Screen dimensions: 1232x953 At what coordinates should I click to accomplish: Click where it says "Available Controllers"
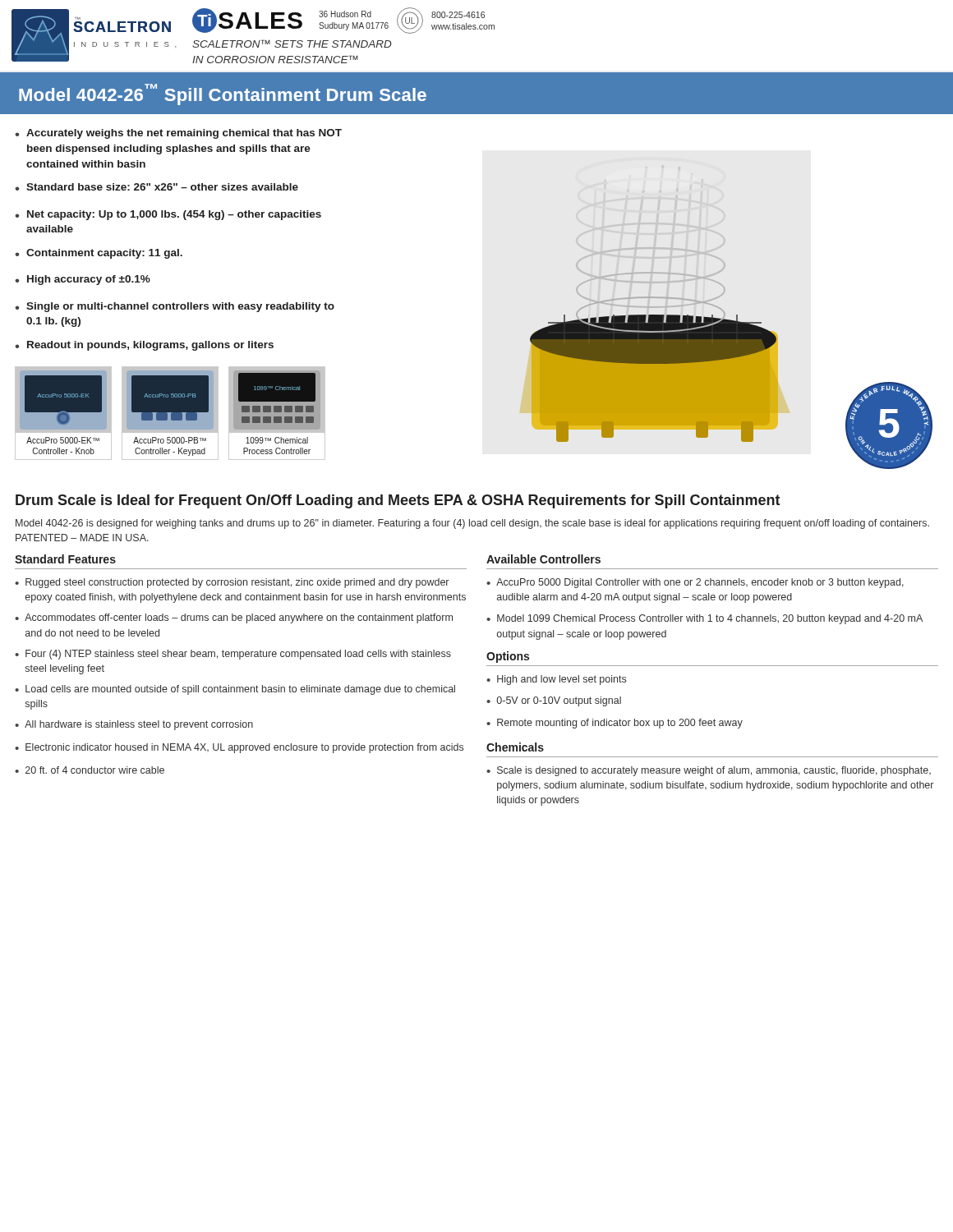pyautogui.click(x=544, y=559)
